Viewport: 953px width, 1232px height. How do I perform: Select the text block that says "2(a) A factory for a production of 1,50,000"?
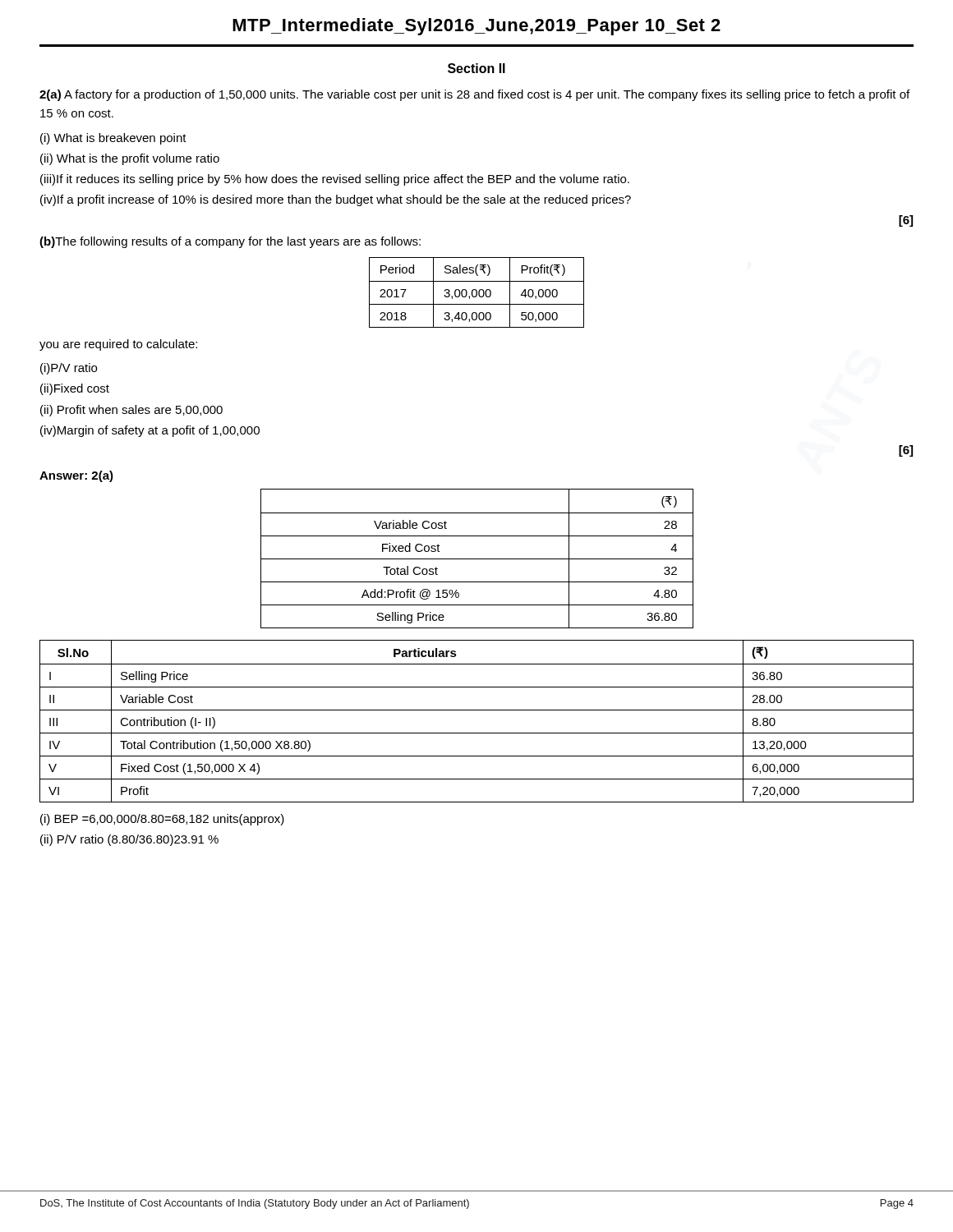tap(476, 104)
